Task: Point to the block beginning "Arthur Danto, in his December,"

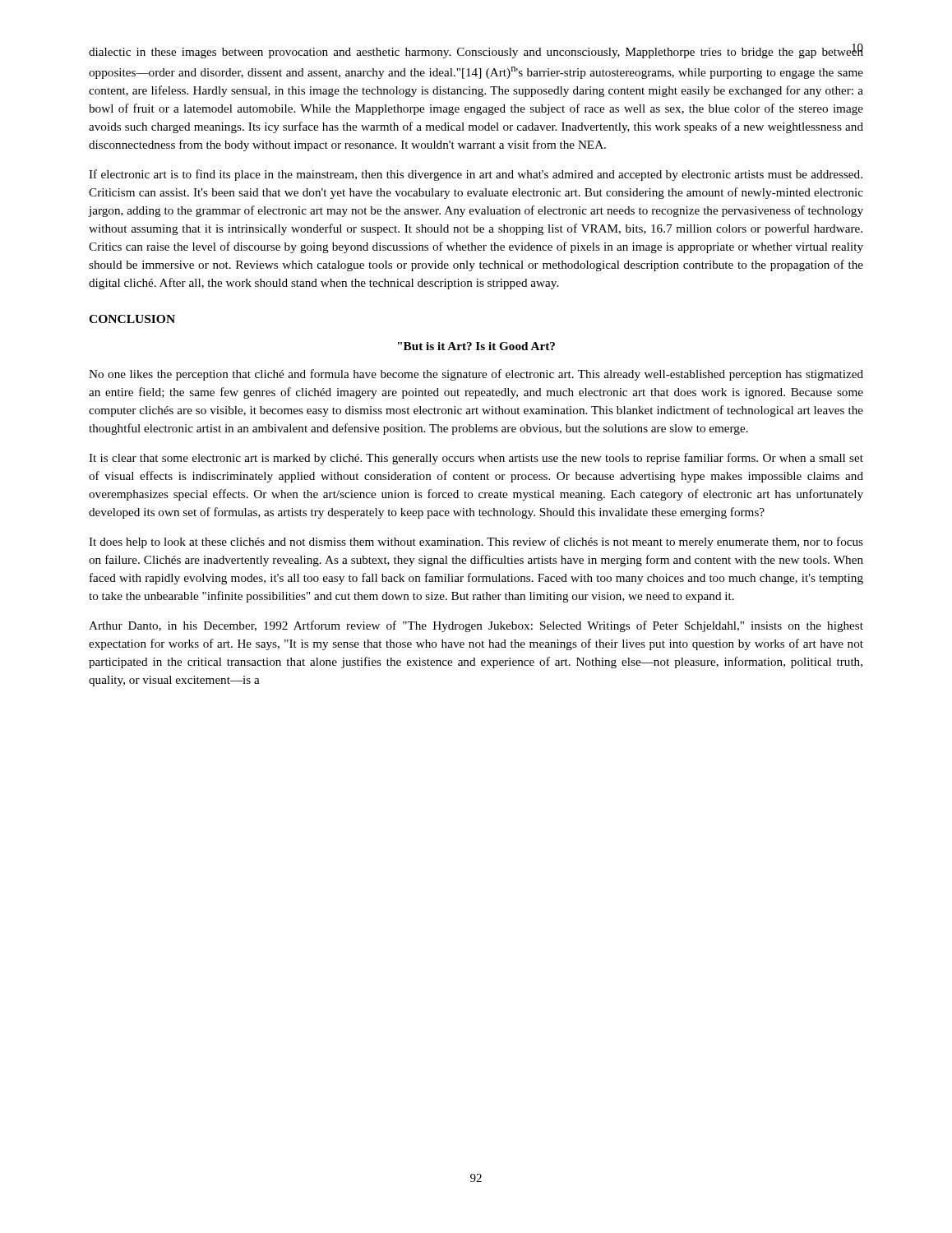Action: tap(476, 653)
